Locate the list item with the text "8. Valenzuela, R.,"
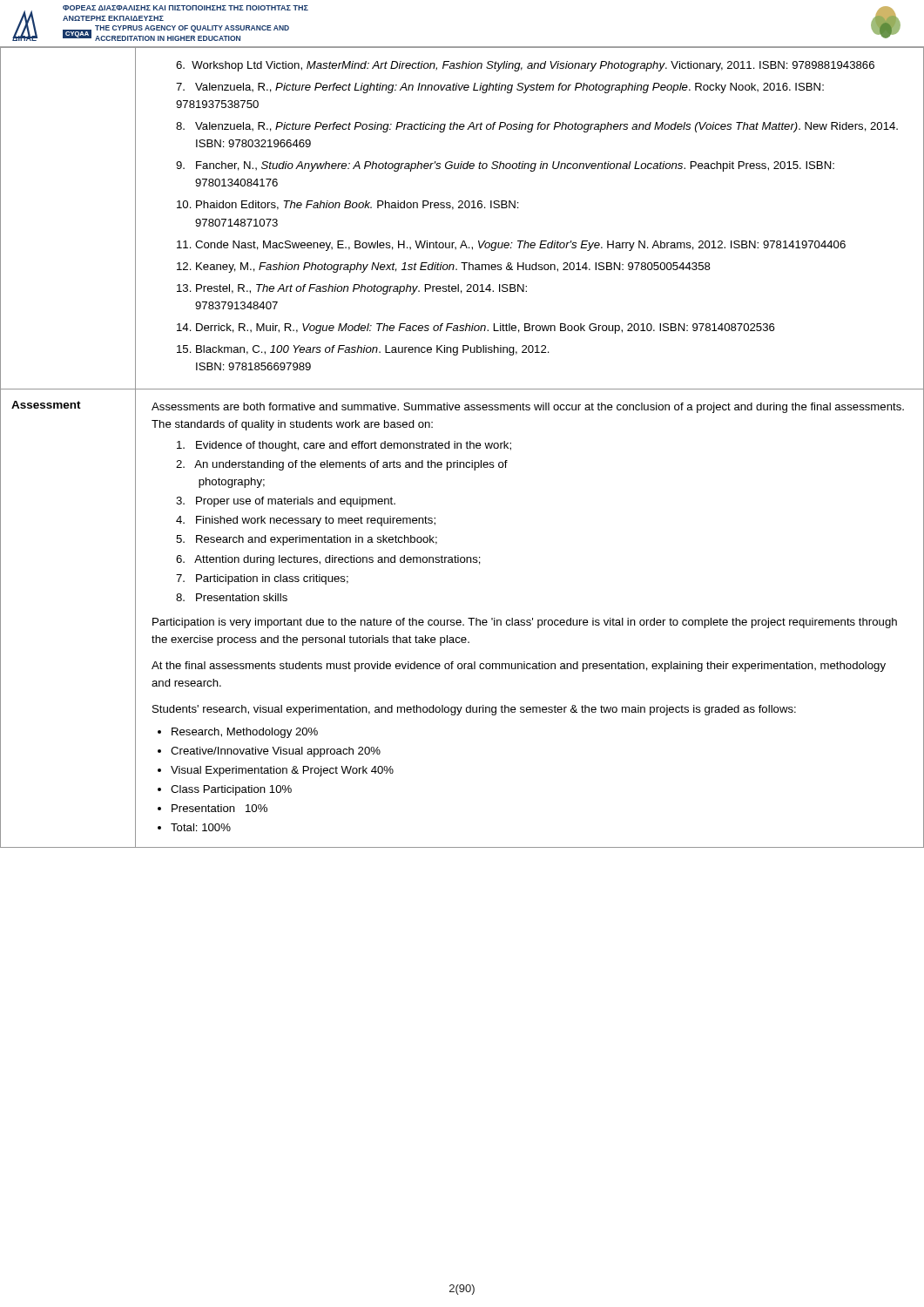The height and width of the screenshot is (1307, 924). tap(537, 135)
